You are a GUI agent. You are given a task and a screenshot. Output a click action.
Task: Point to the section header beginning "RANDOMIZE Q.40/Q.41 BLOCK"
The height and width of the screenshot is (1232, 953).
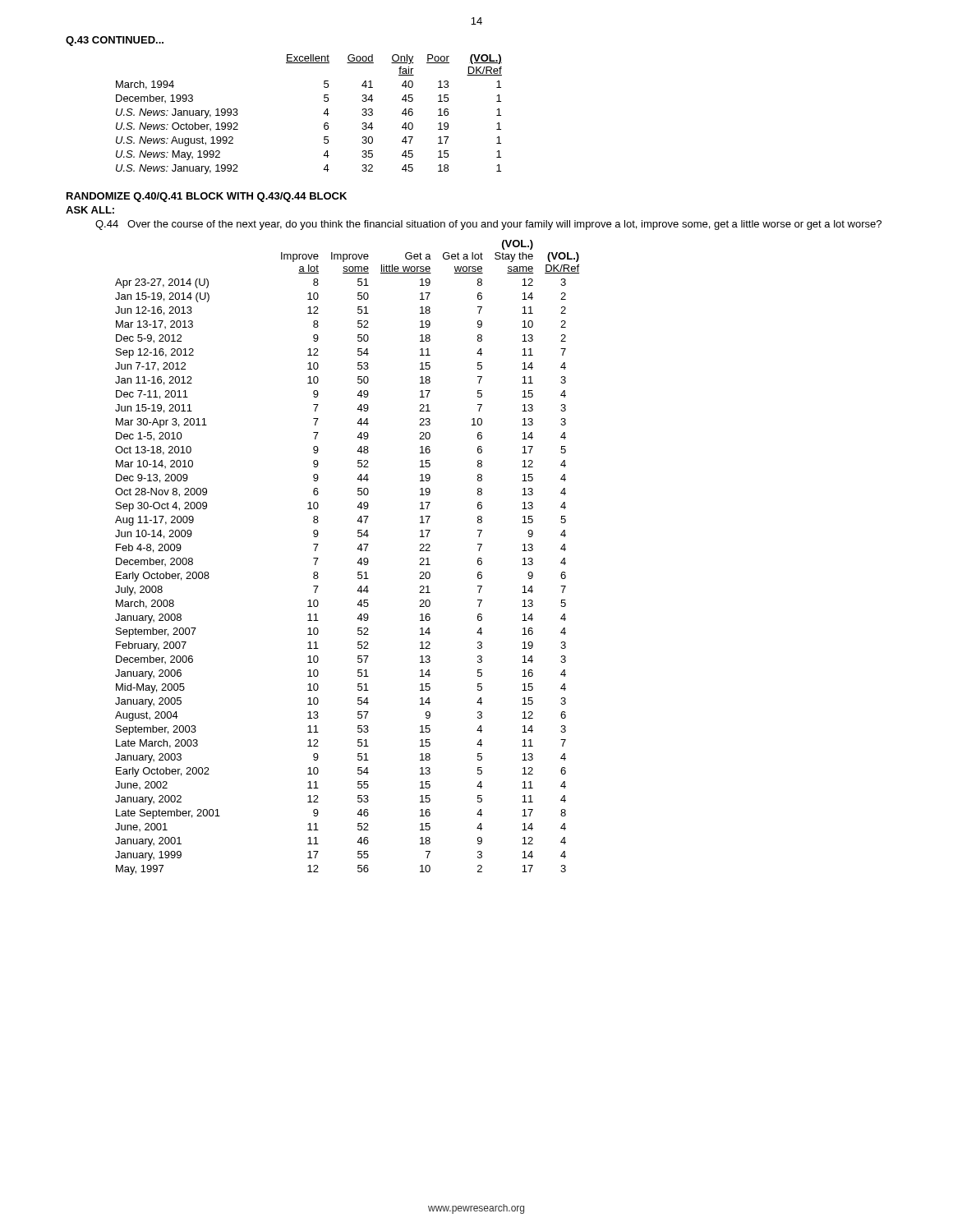pyautogui.click(x=206, y=196)
